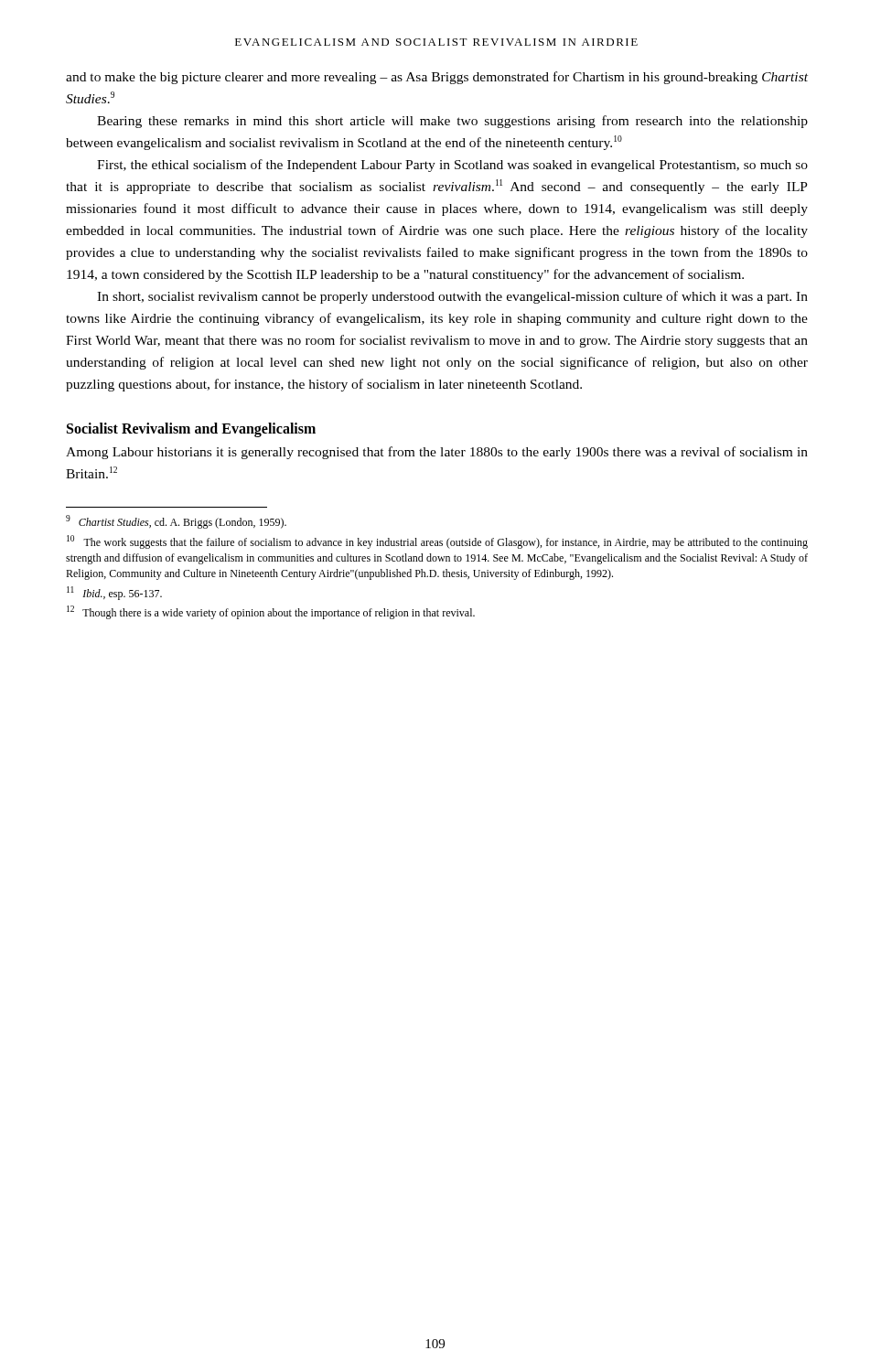Select the footnote containing "9 Chartist Studies, cd. A."
870x1372 pixels.
pyautogui.click(x=176, y=522)
